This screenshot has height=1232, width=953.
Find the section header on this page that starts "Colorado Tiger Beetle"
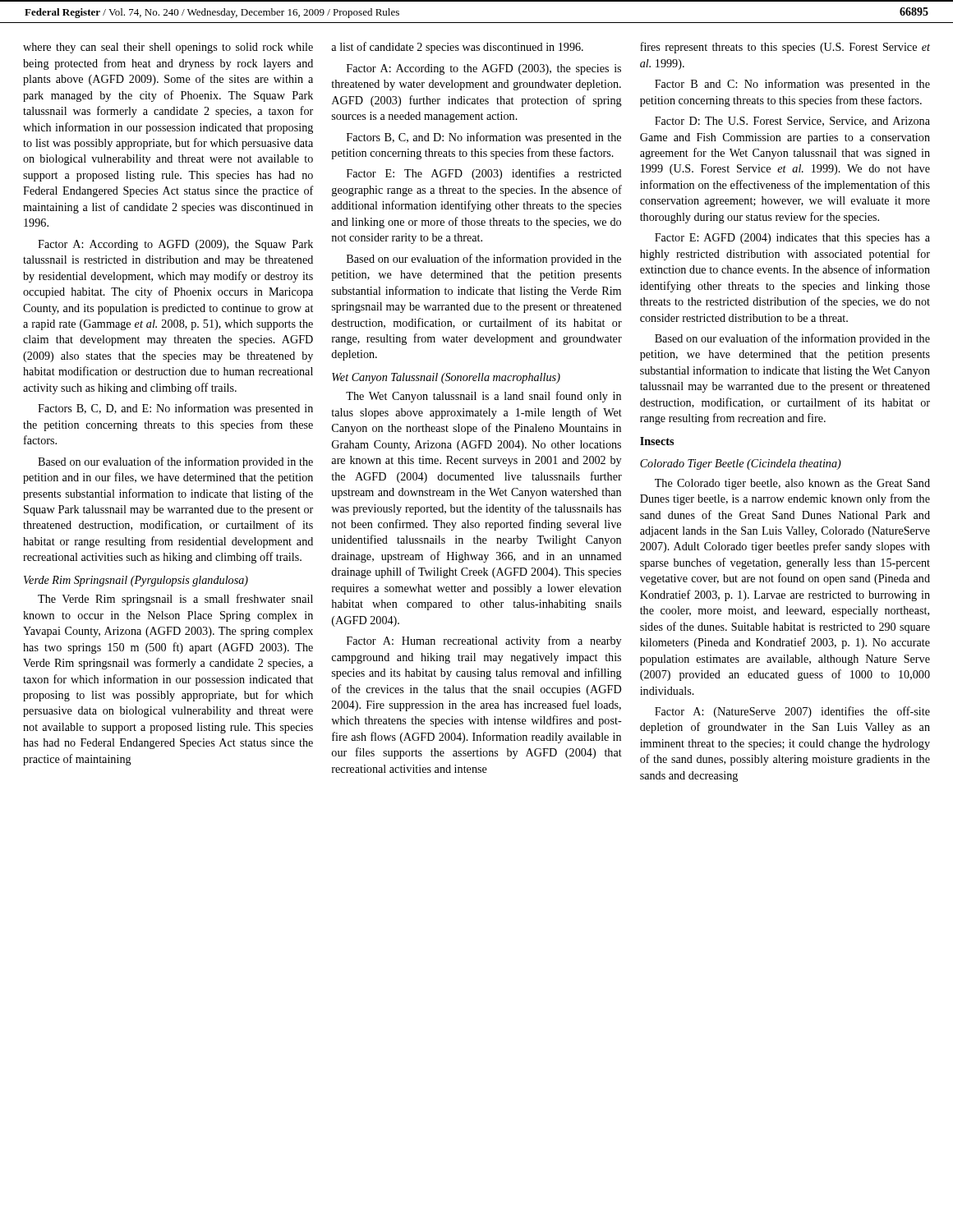[x=785, y=464]
